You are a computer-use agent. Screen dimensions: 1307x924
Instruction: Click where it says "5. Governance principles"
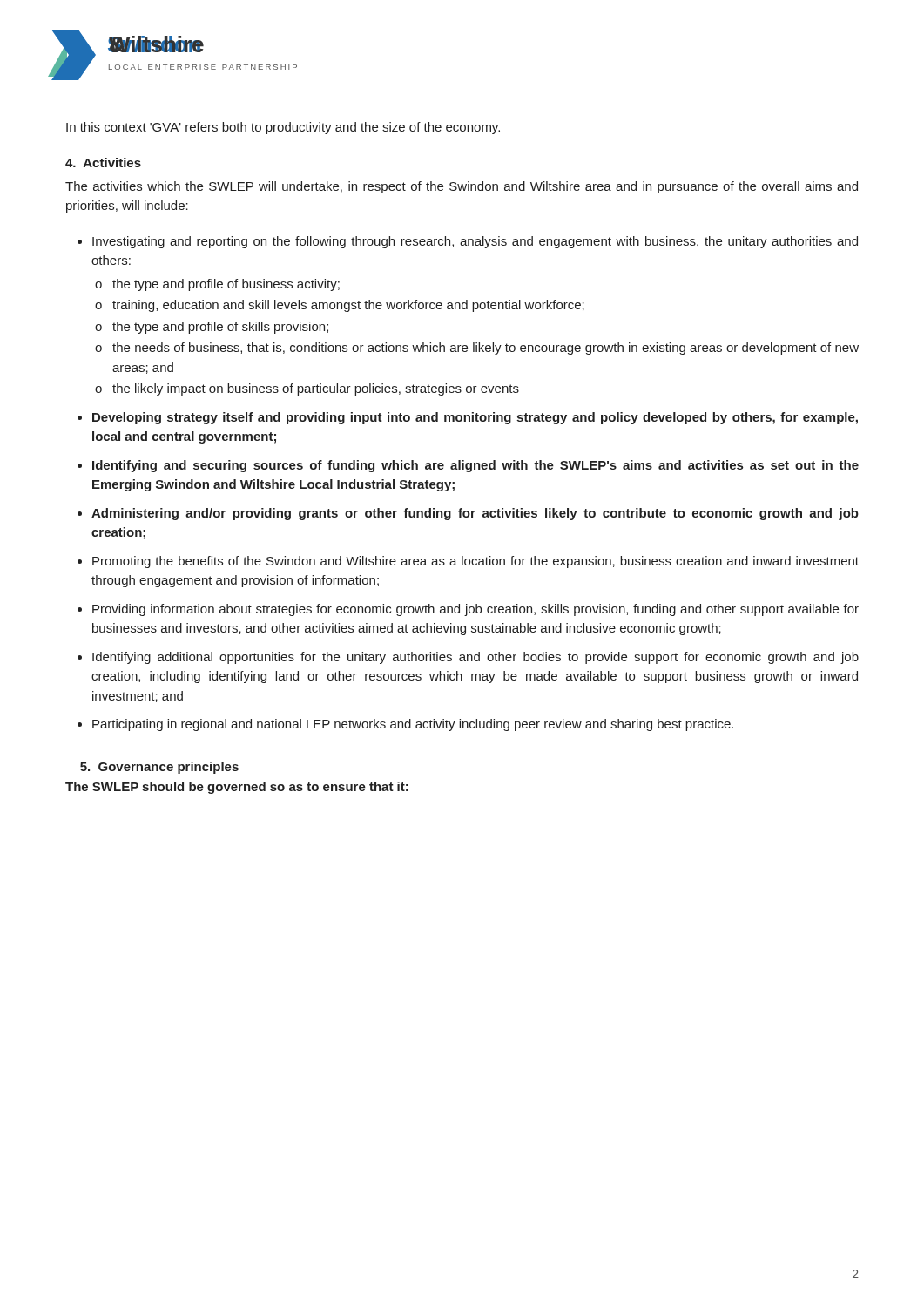click(152, 766)
